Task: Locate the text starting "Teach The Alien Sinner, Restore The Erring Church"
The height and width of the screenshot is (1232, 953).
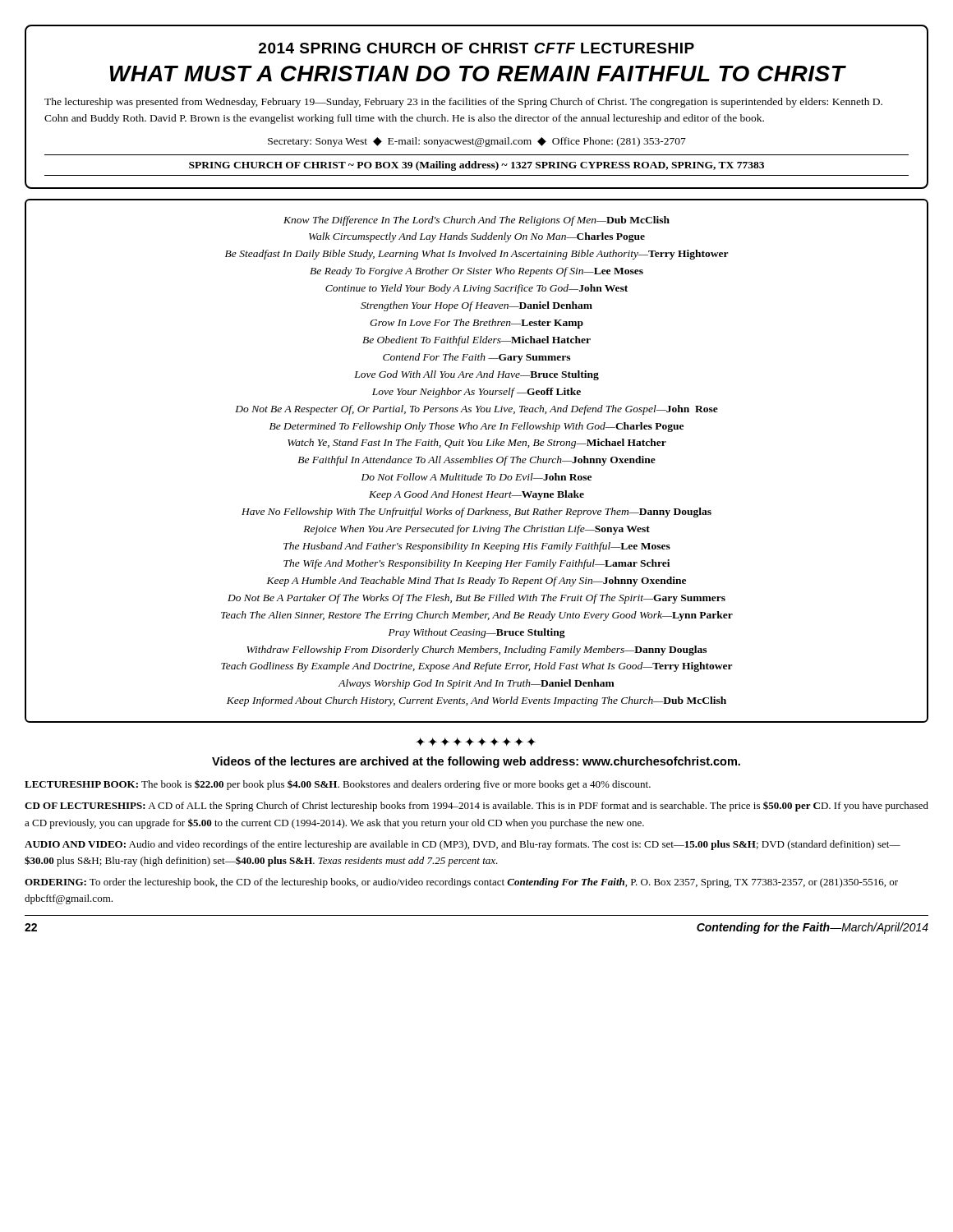Action: (476, 615)
